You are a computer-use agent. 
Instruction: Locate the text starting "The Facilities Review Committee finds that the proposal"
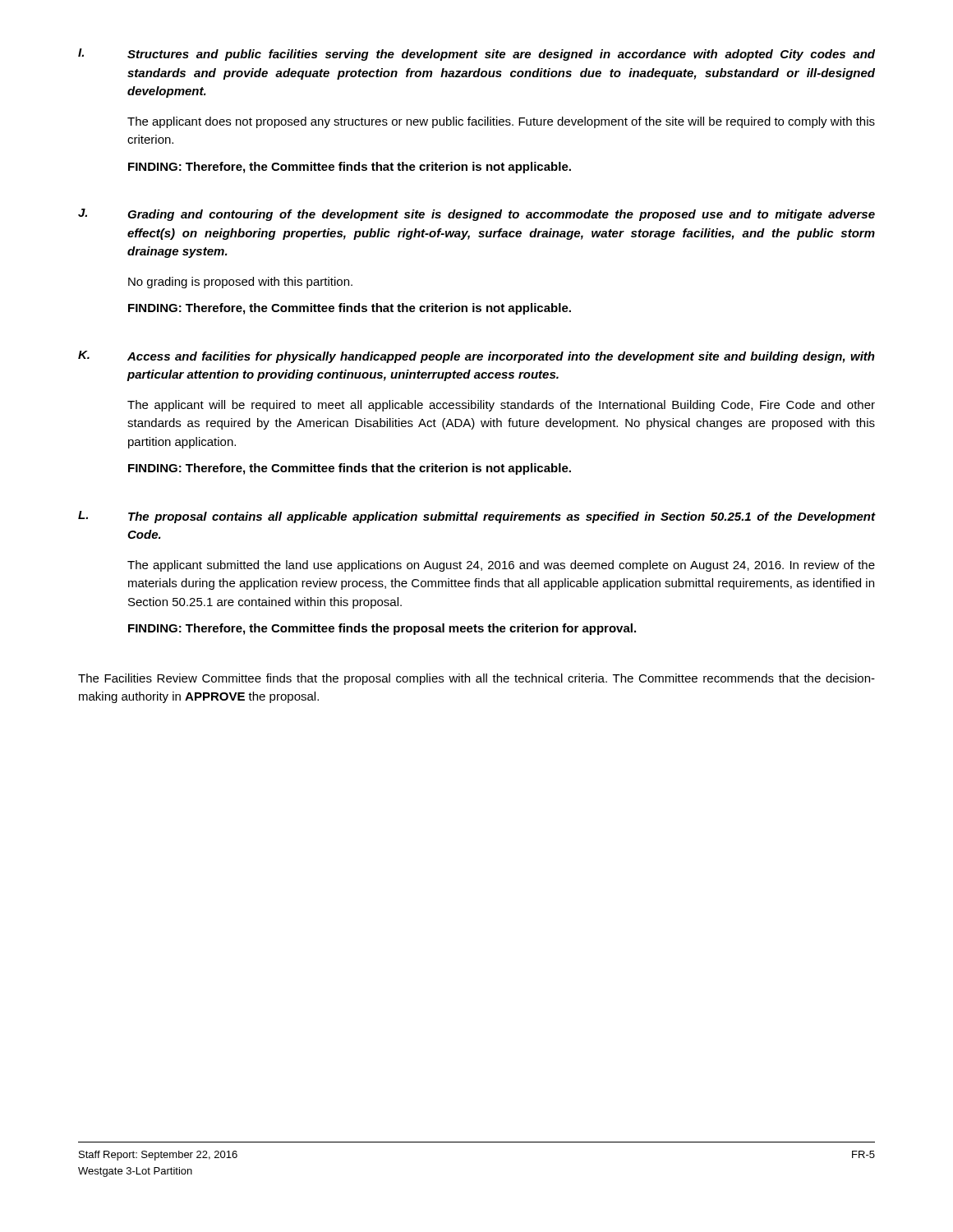pyautogui.click(x=476, y=687)
